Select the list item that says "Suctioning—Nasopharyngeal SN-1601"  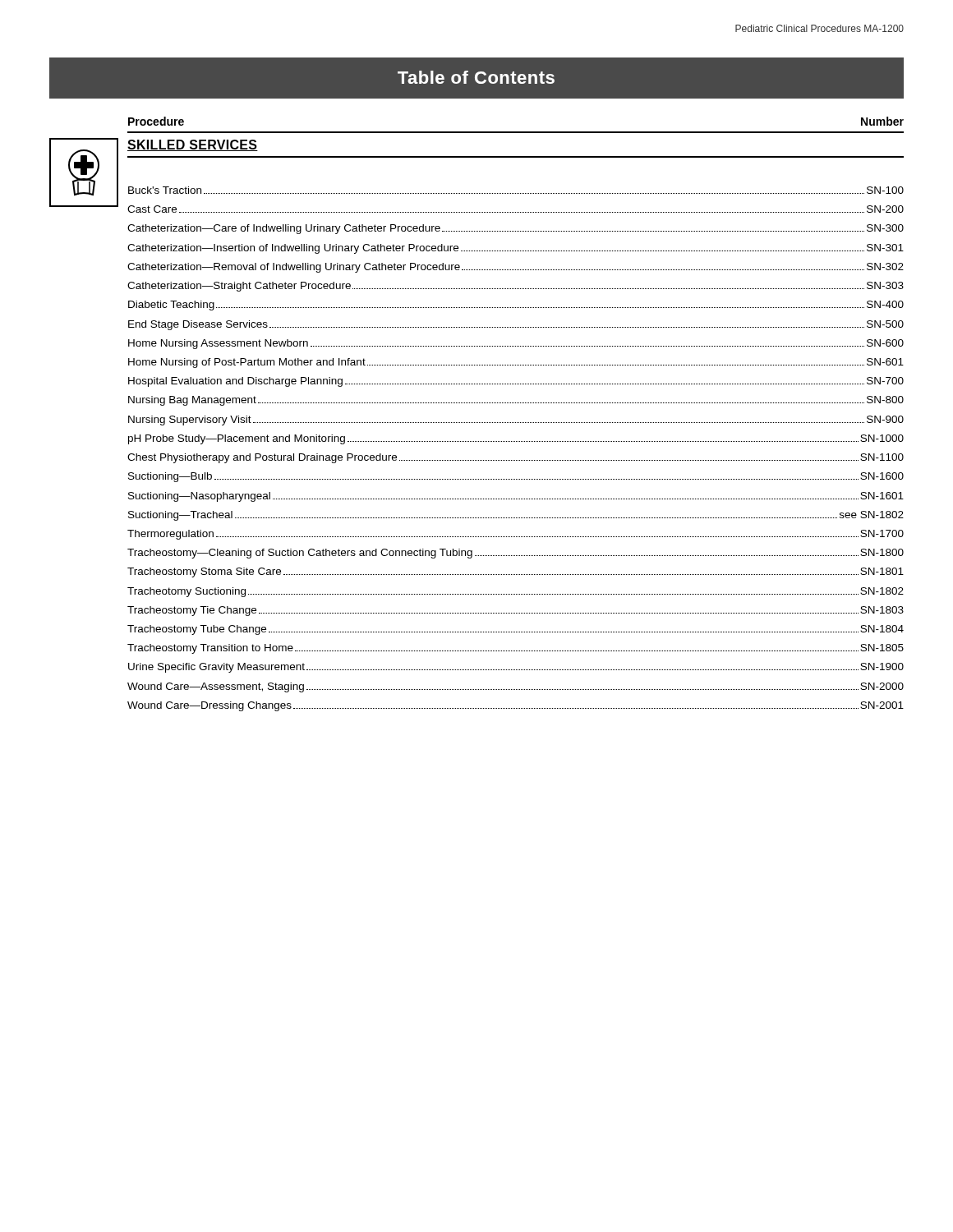[516, 495]
